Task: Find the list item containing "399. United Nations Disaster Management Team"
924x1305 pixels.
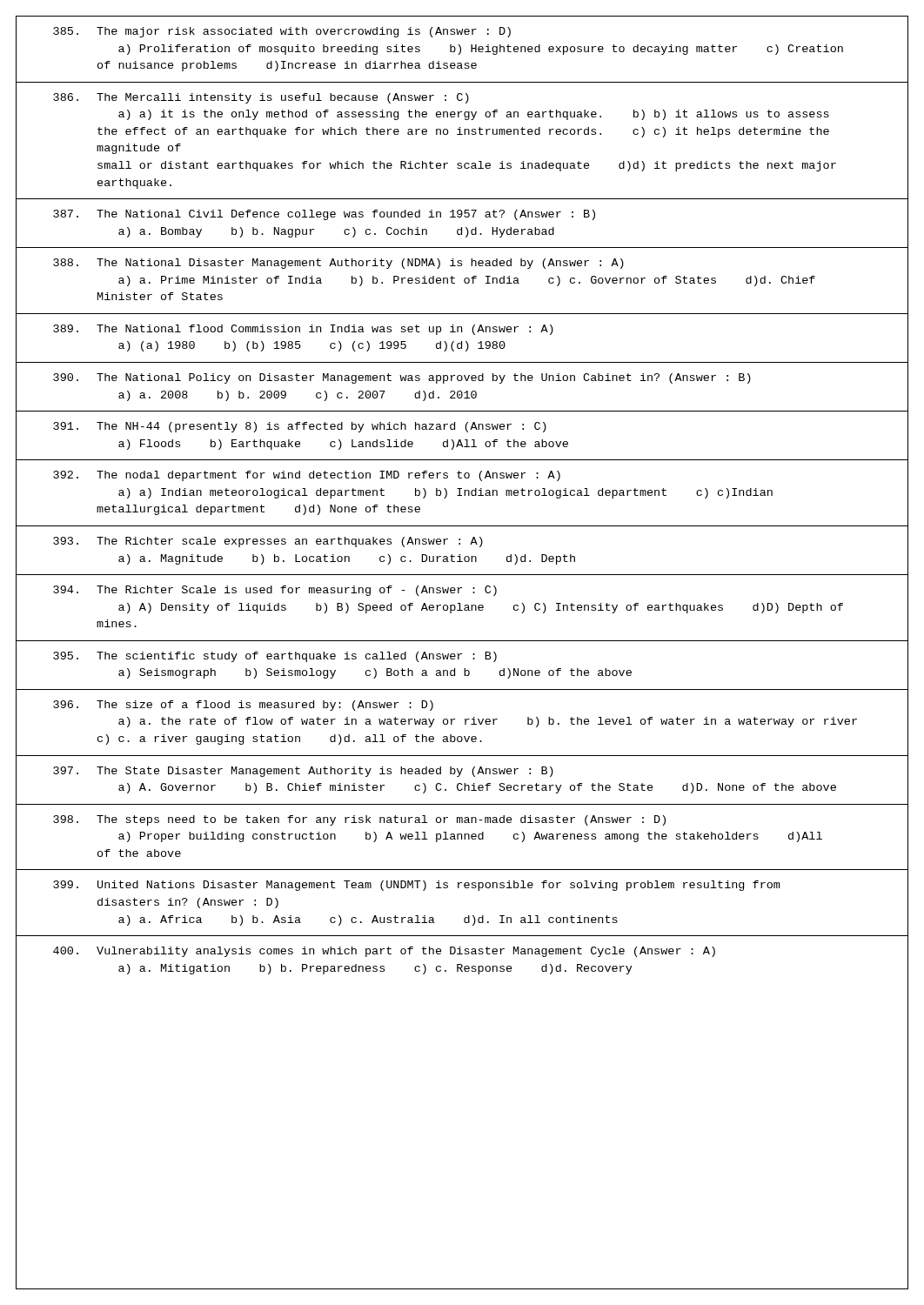Action: click(416, 886)
